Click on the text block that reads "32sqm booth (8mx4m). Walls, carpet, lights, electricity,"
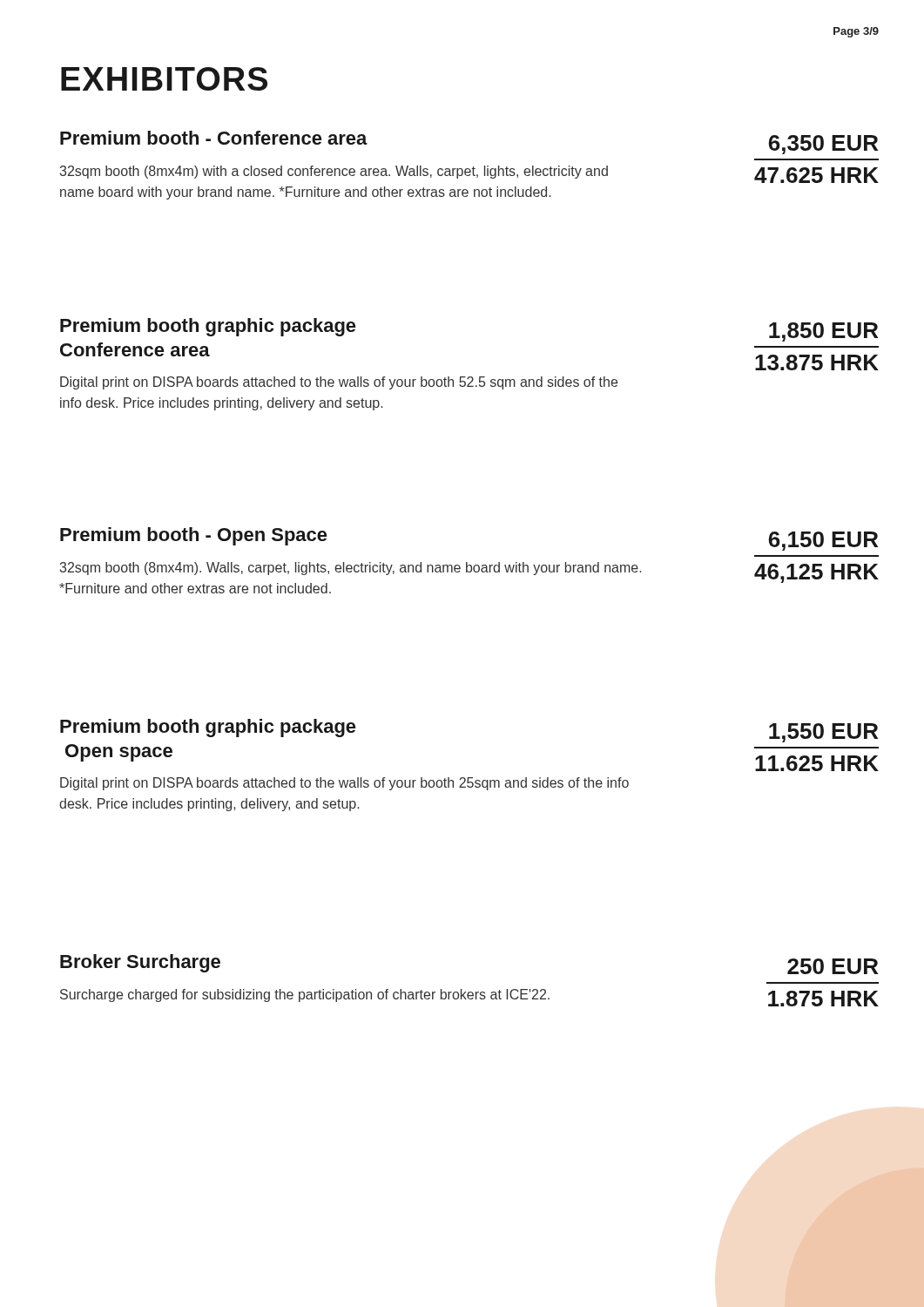 point(351,578)
